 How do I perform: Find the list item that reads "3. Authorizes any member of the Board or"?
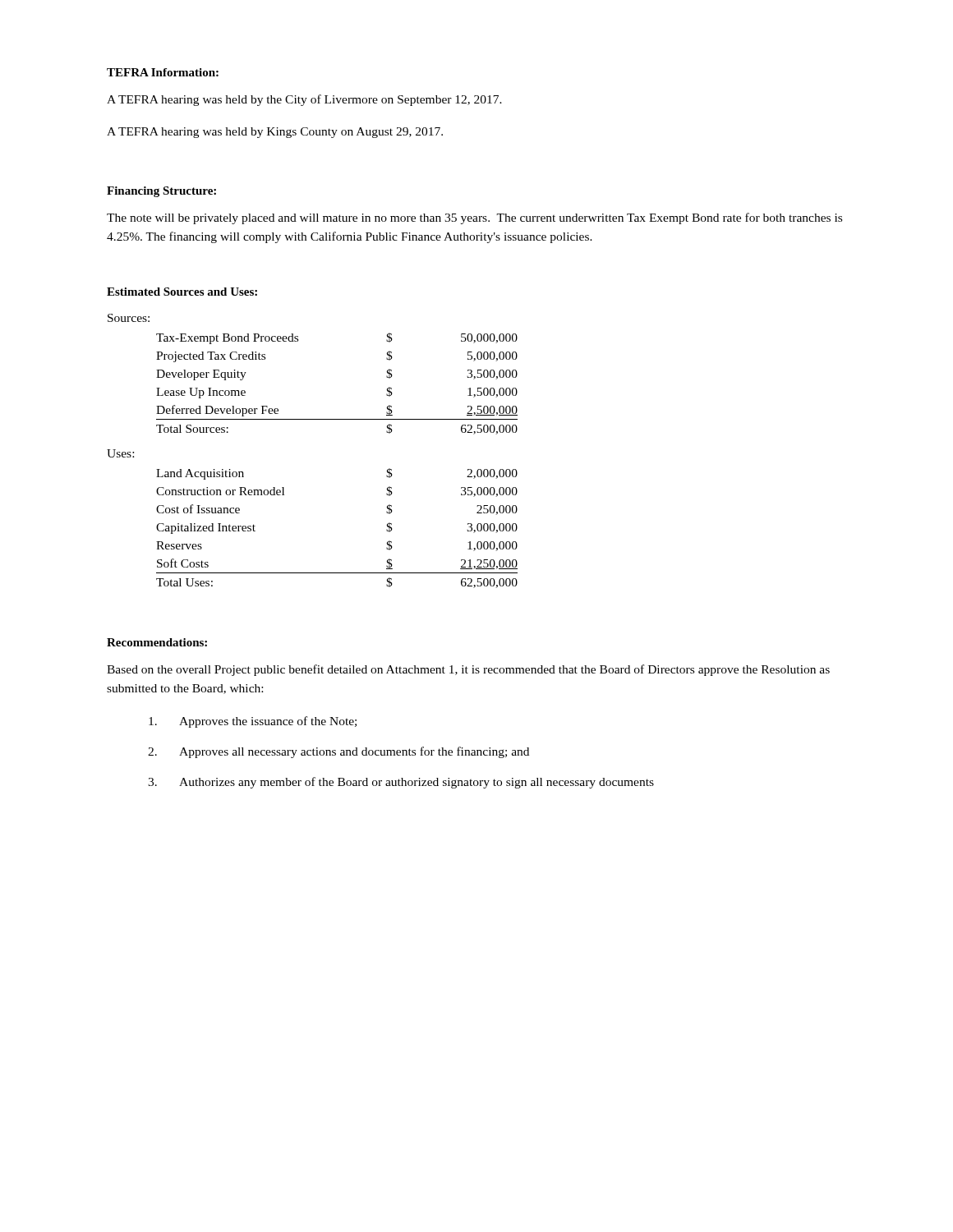click(x=476, y=782)
